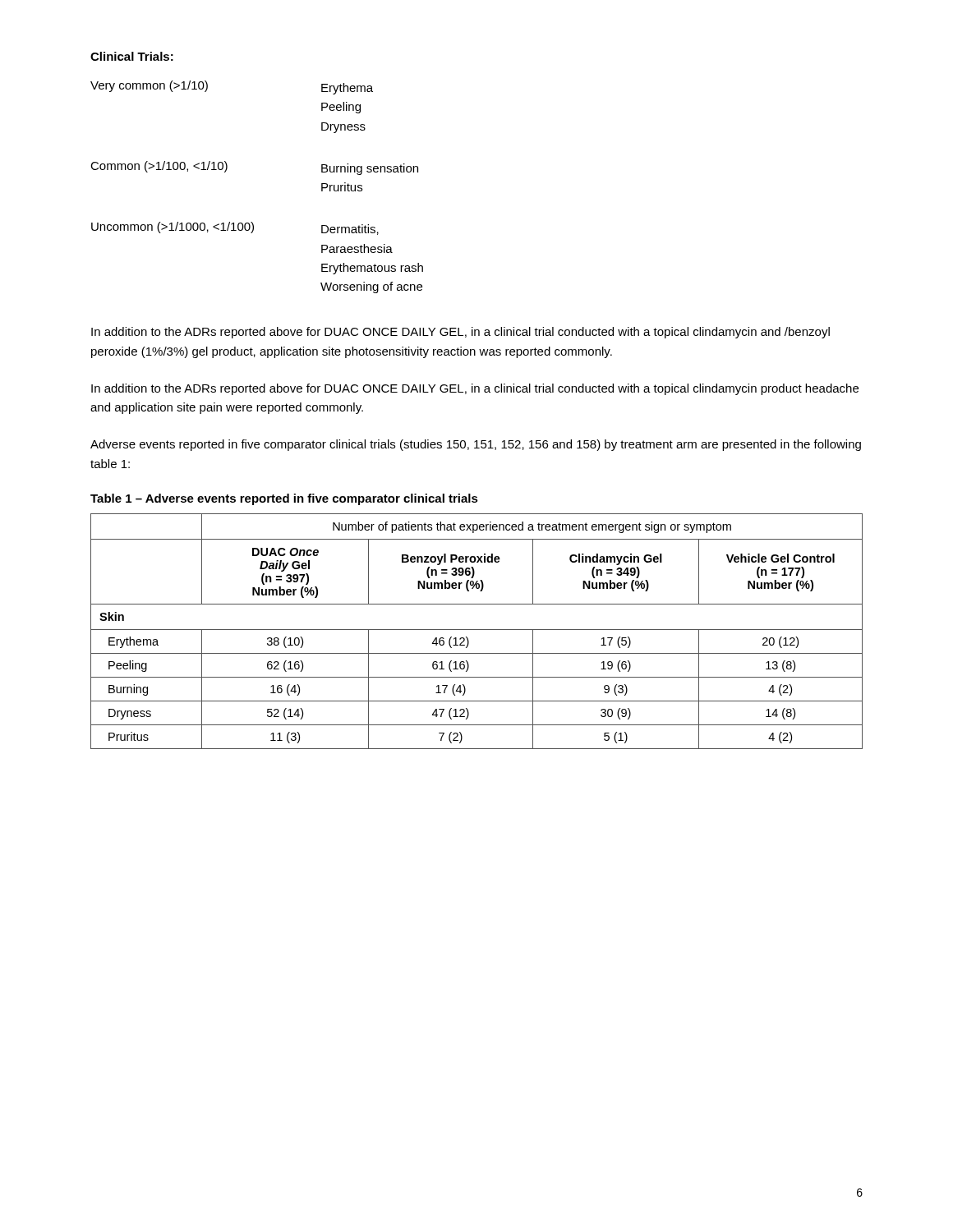Locate the text block with the text "Adverse events reported in"
Viewport: 953px width, 1232px height.
point(476,454)
